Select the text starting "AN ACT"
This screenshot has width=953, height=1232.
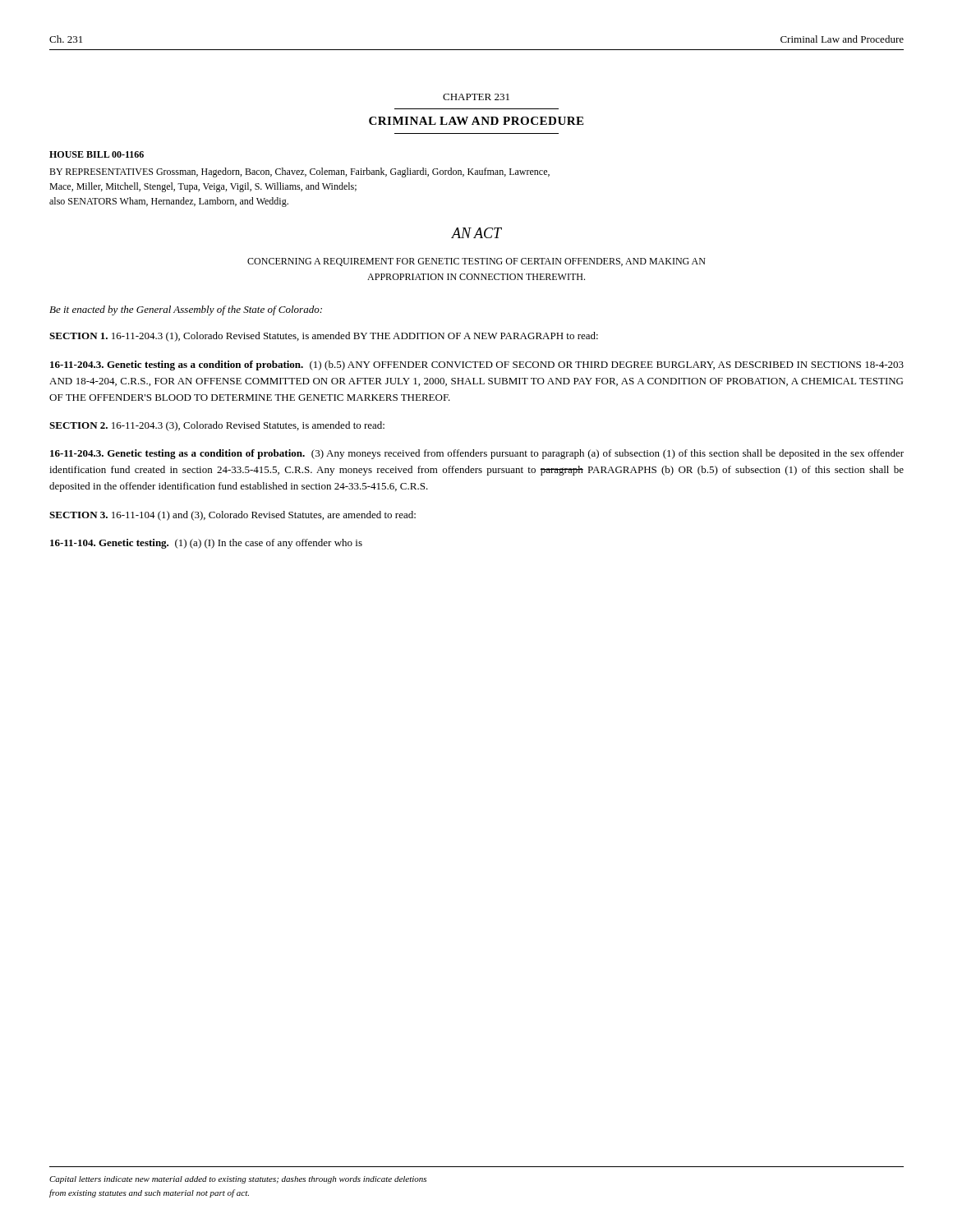click(476, 233)
